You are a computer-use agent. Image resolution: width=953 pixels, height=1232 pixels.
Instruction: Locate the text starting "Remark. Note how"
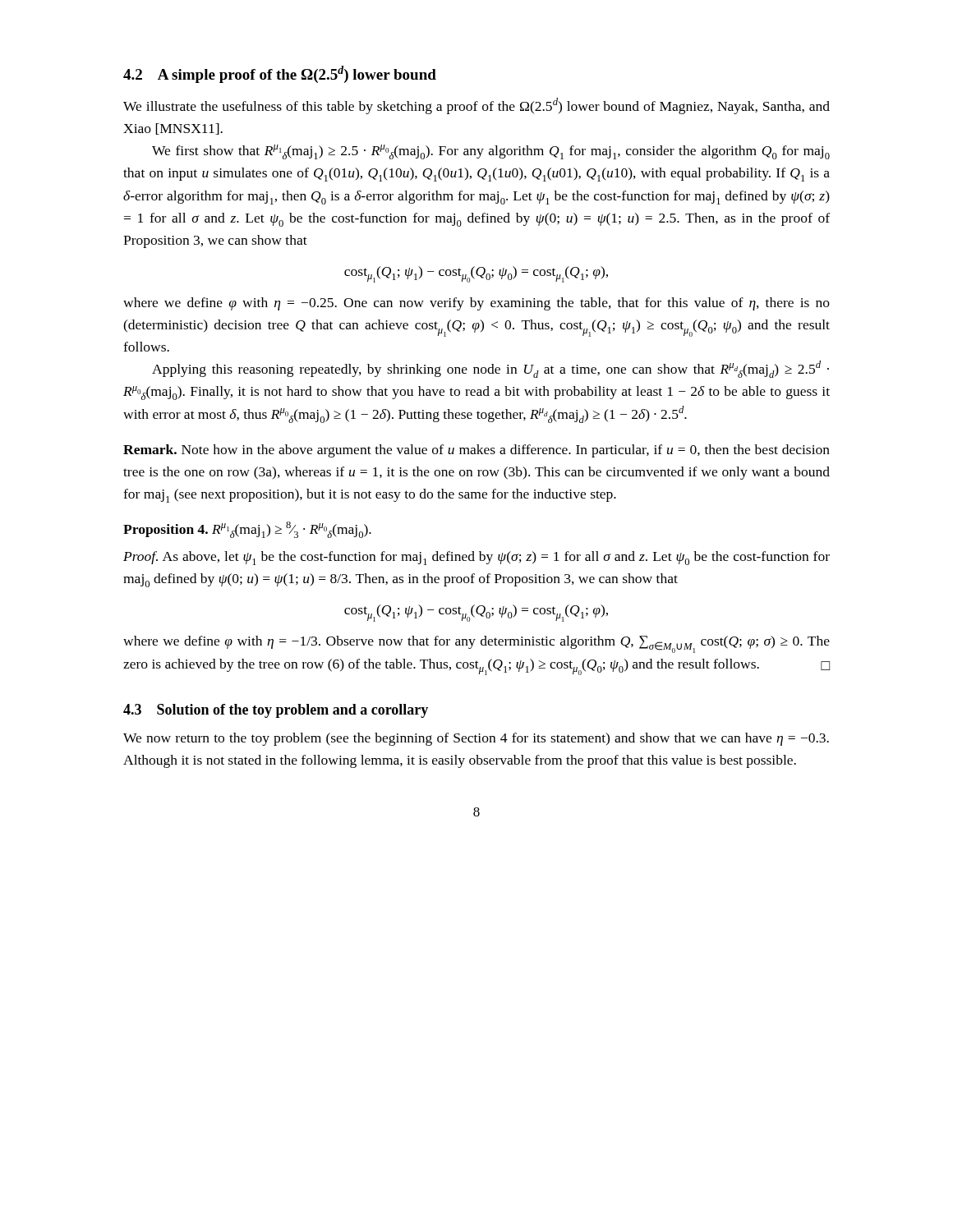pos(476,473)
